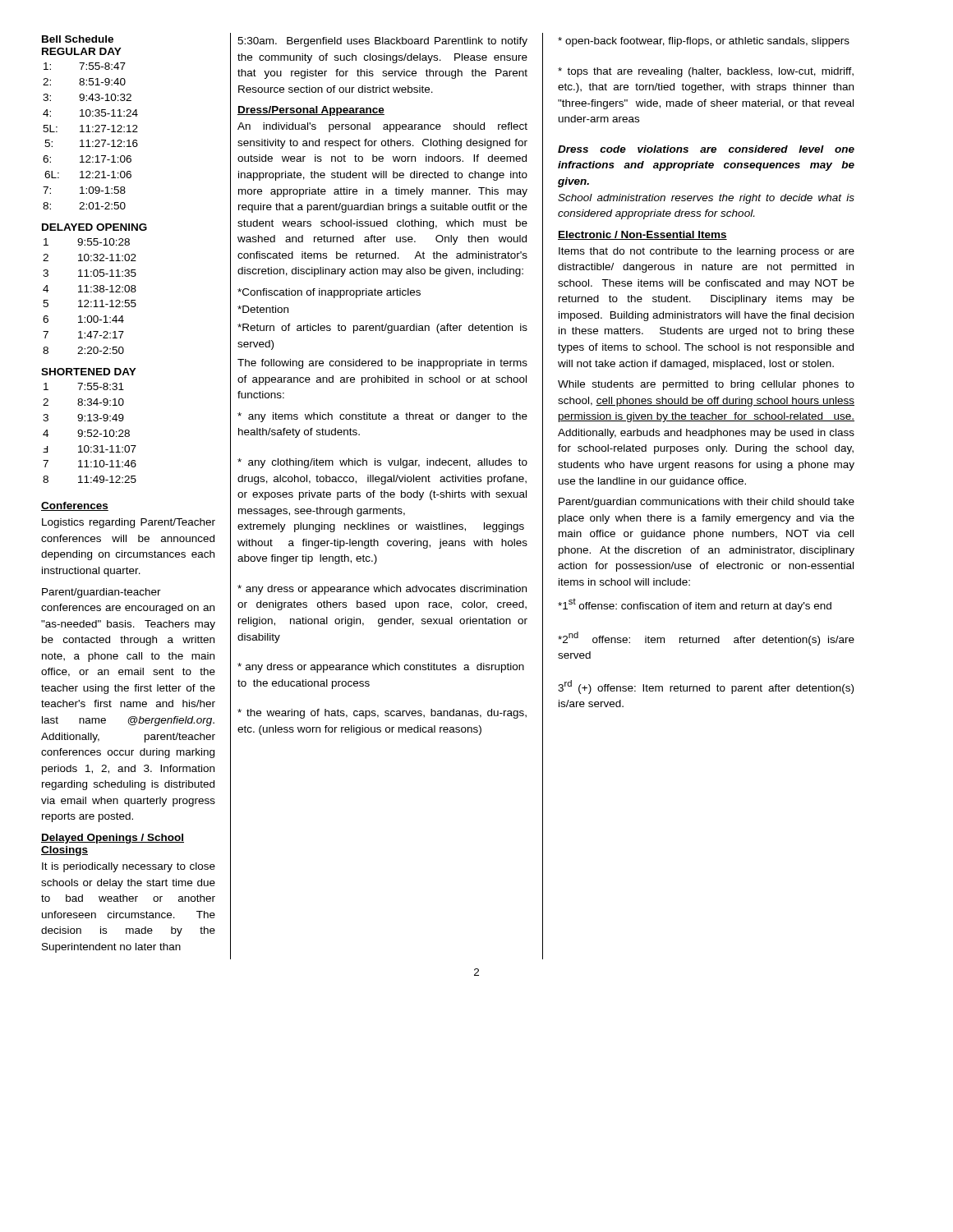Find the region starting "open-back footwear, flip-flops, or"
The height and width of the screenshot is (1232, 953).
point(704,41)
